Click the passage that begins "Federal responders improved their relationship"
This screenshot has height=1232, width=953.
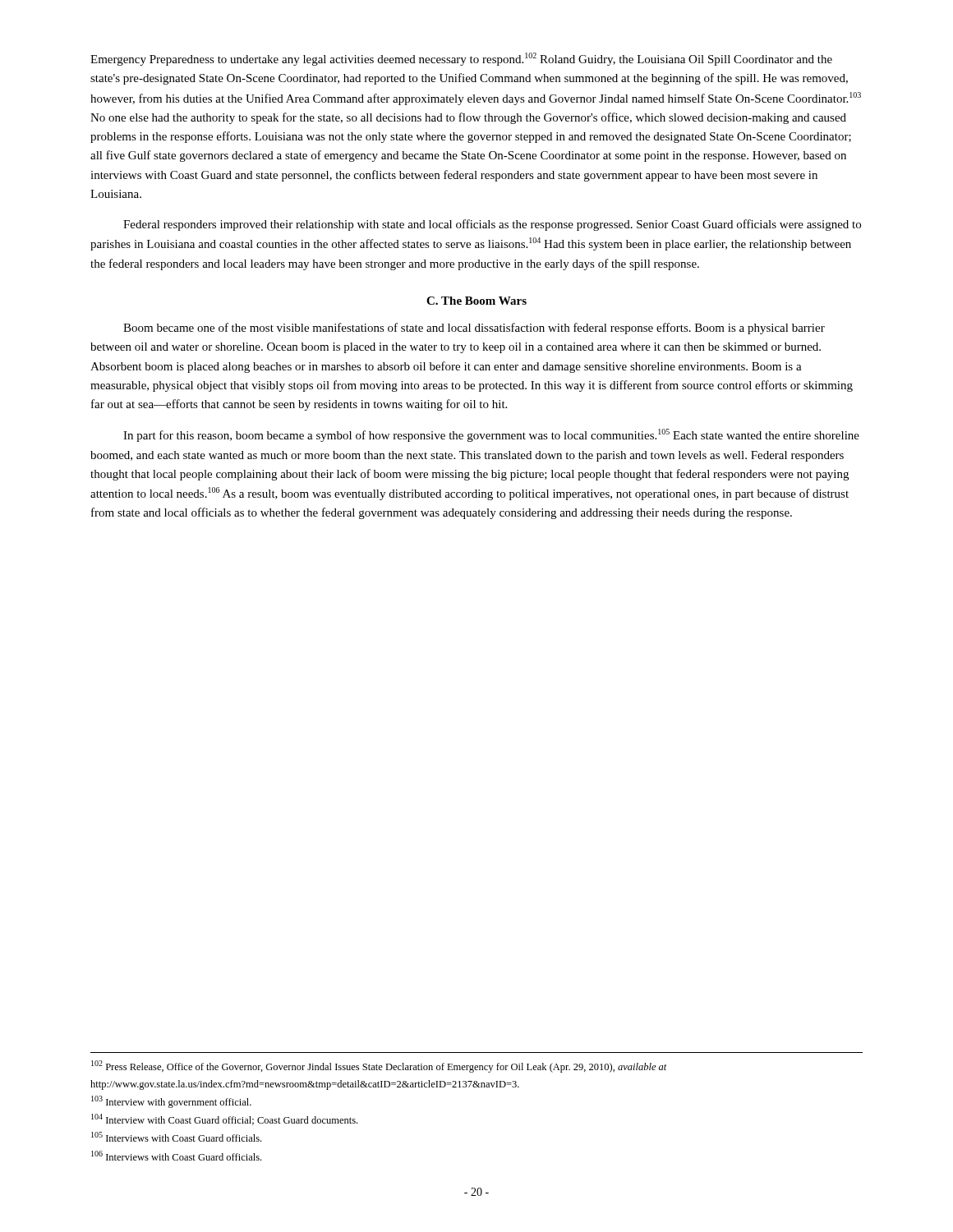tap(476, 244)
